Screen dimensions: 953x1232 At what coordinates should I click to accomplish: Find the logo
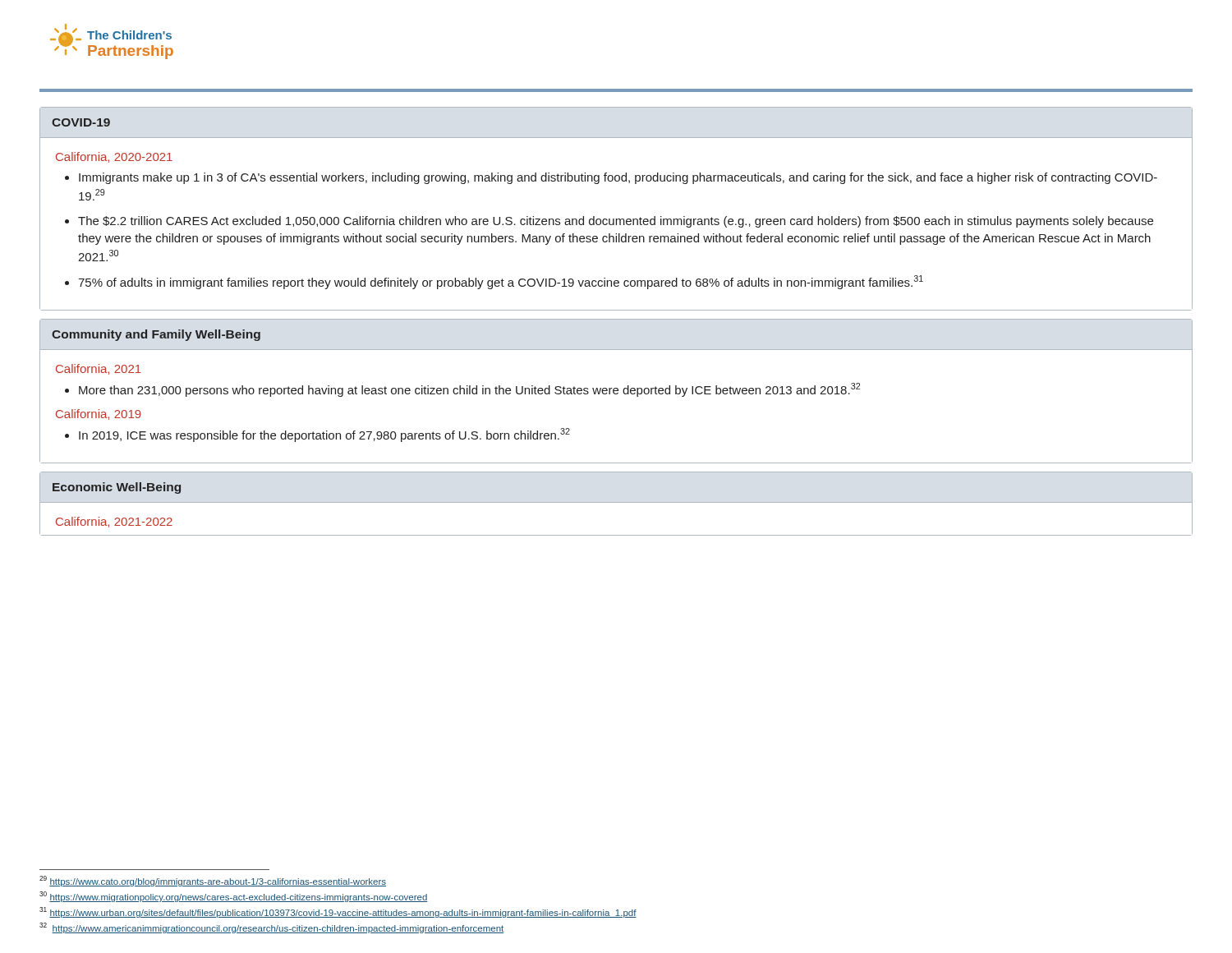122,47
